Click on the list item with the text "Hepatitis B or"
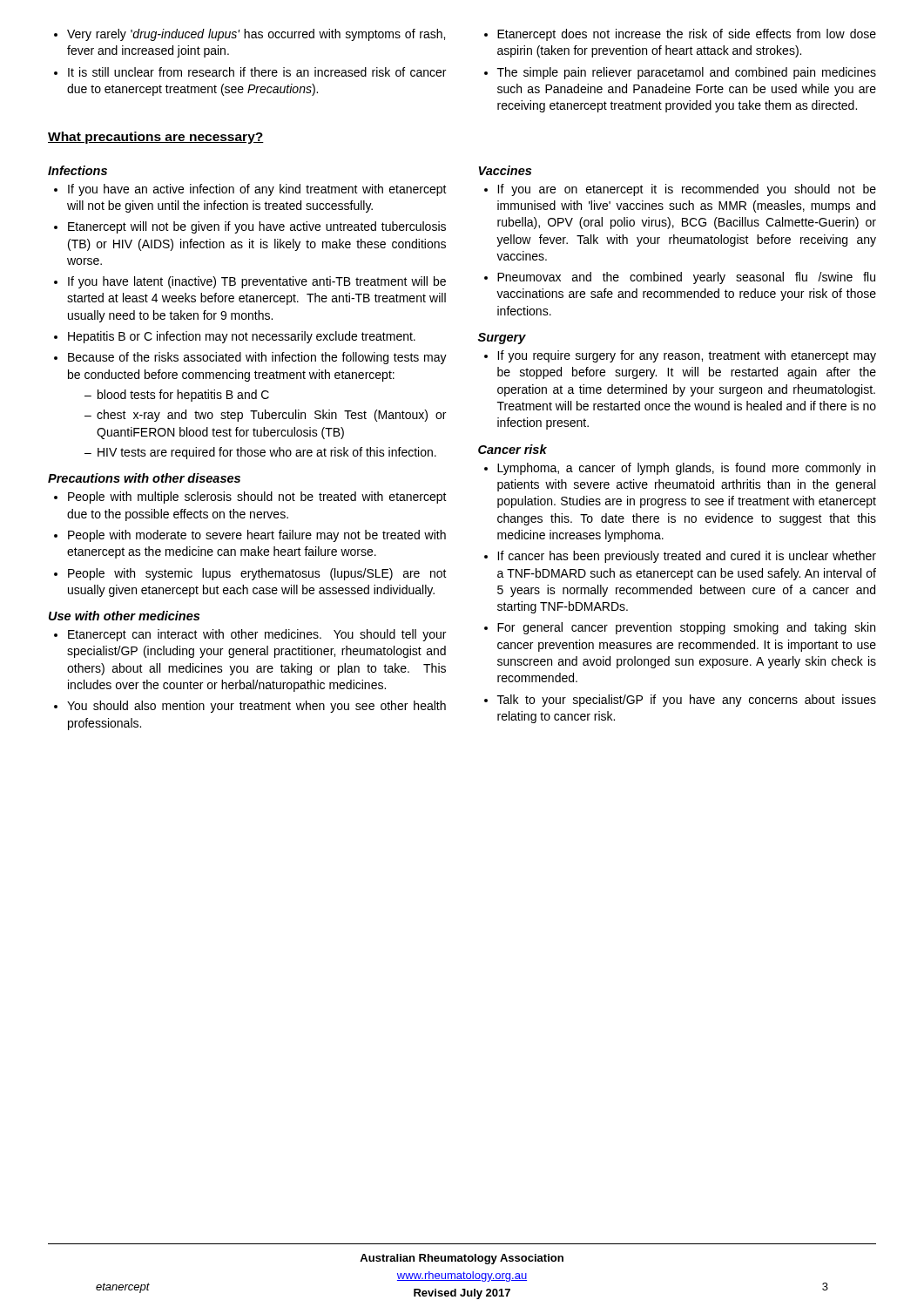 coord(242,336)
